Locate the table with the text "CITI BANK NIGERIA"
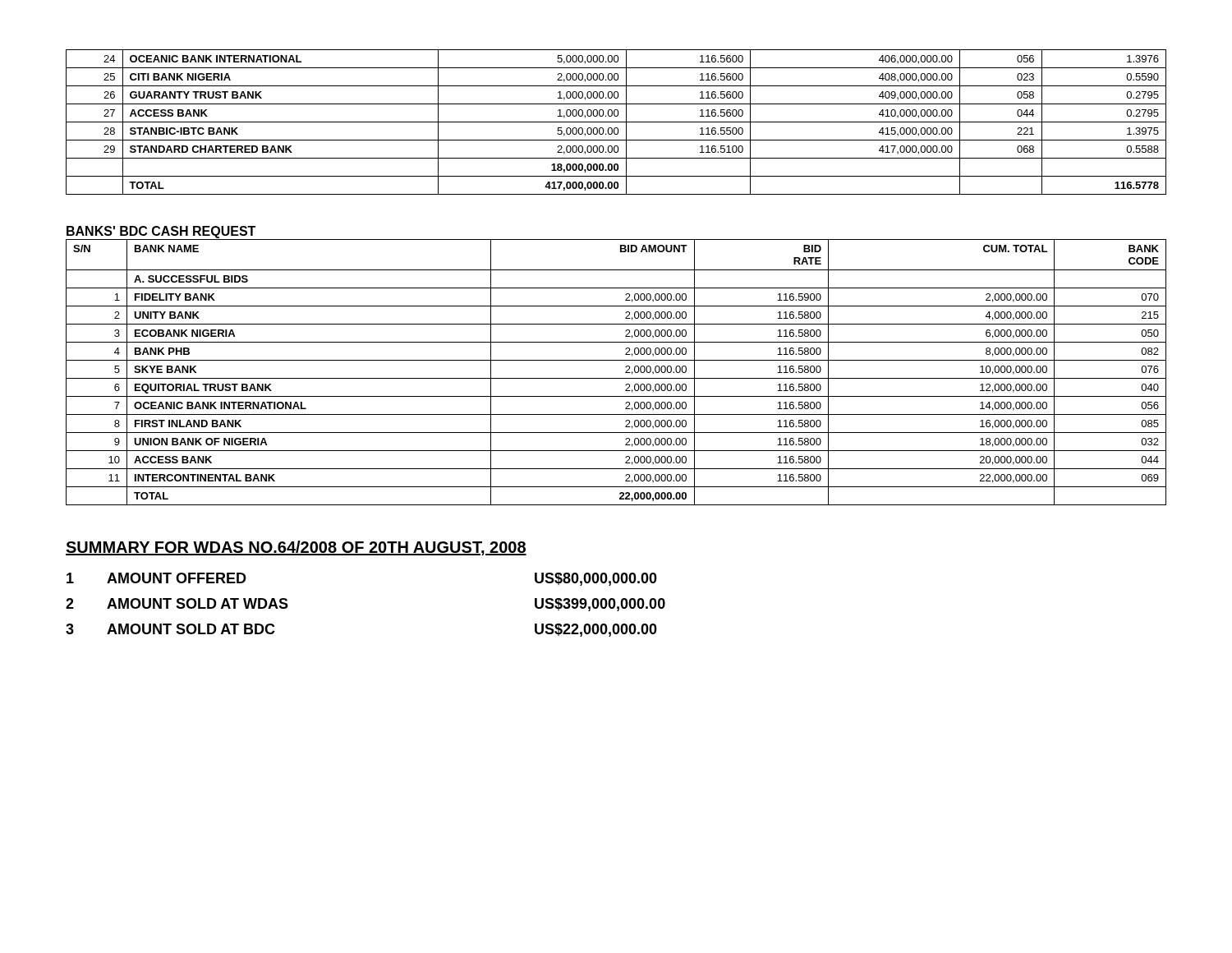Screen dimensions: 953x1232 click(616, 122)
